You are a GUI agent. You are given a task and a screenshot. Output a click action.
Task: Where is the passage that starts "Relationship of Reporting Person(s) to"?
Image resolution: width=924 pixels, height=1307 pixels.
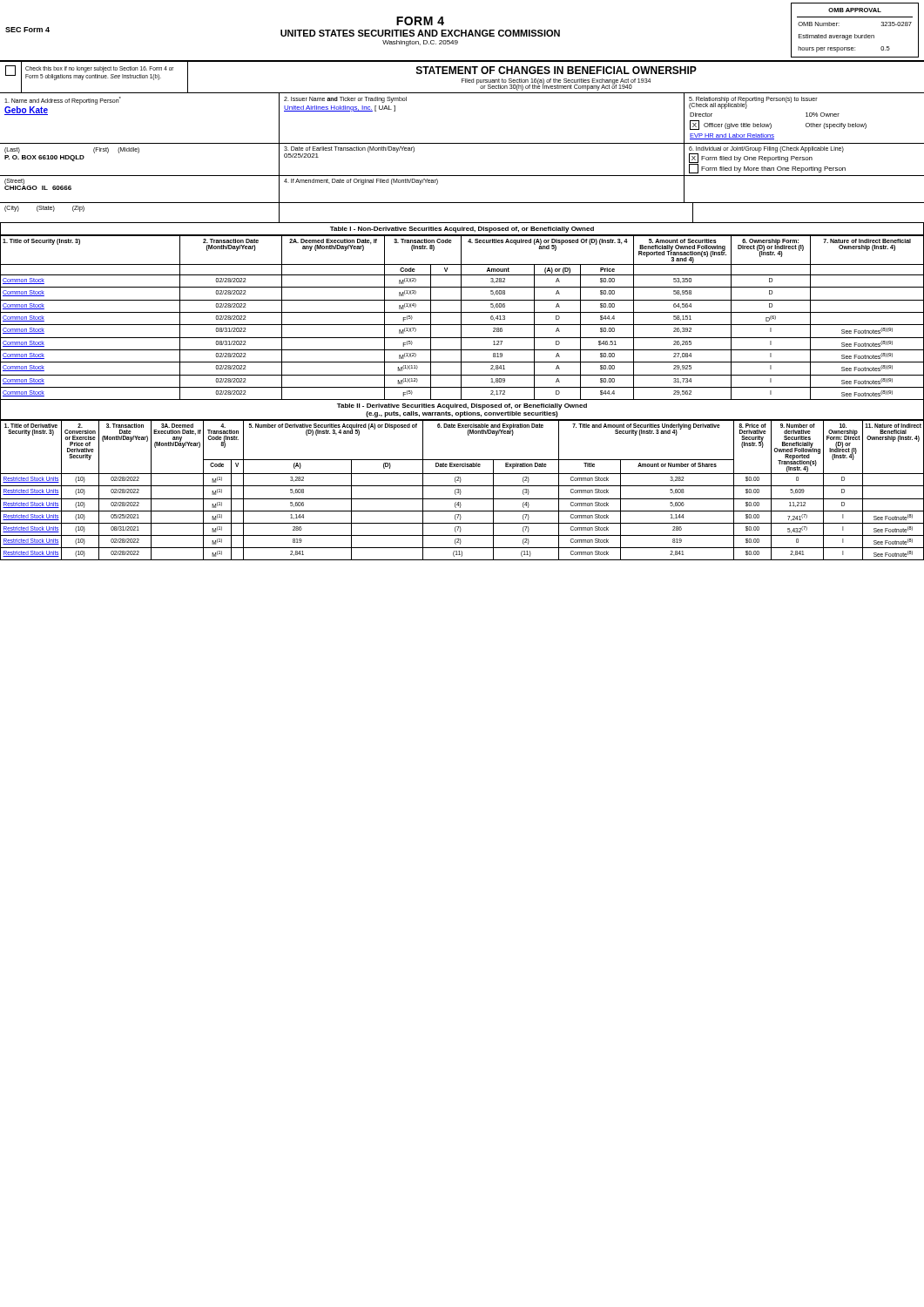[x=804, y=118]
